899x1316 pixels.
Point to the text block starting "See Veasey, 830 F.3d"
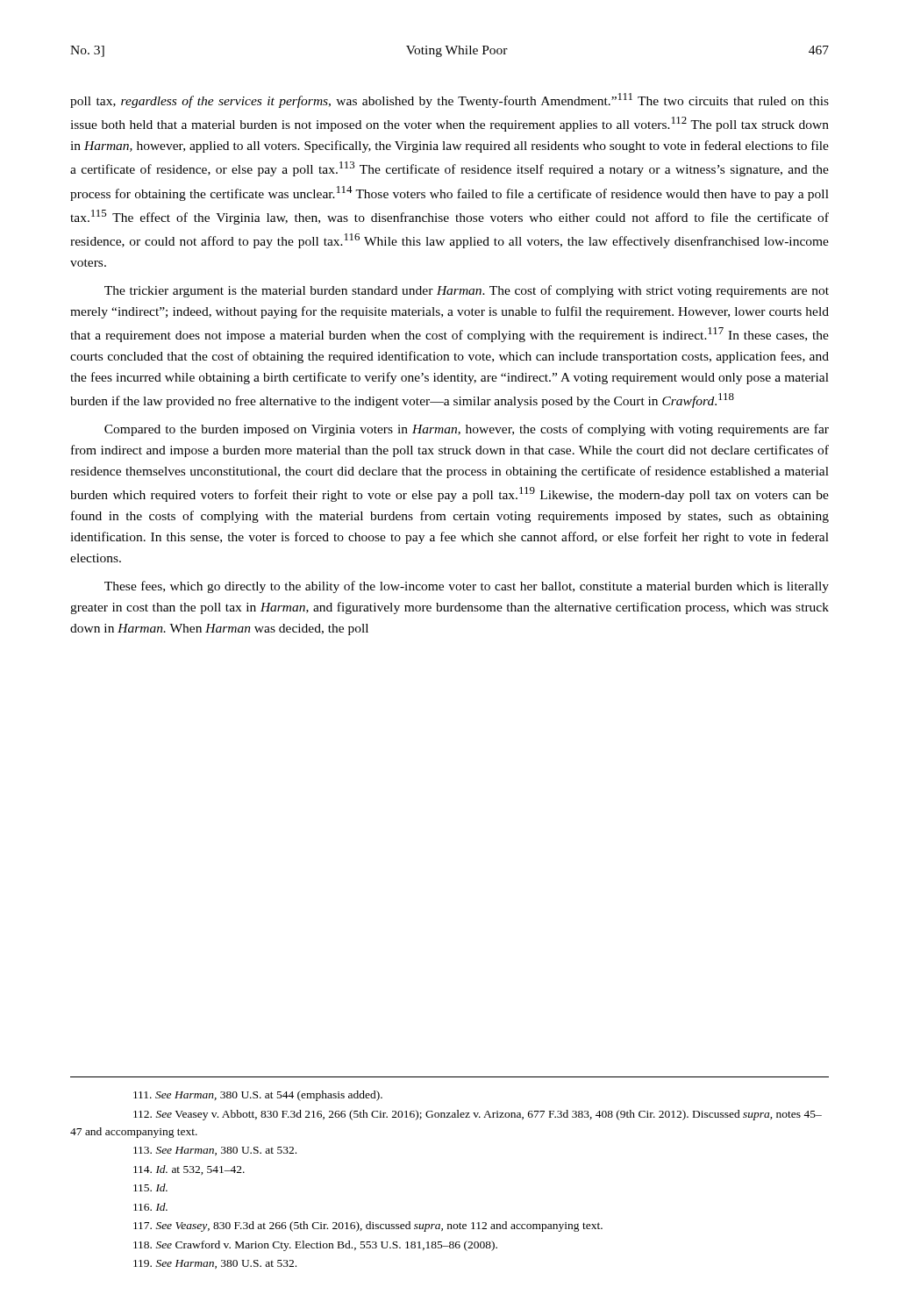pos(351,1225)
